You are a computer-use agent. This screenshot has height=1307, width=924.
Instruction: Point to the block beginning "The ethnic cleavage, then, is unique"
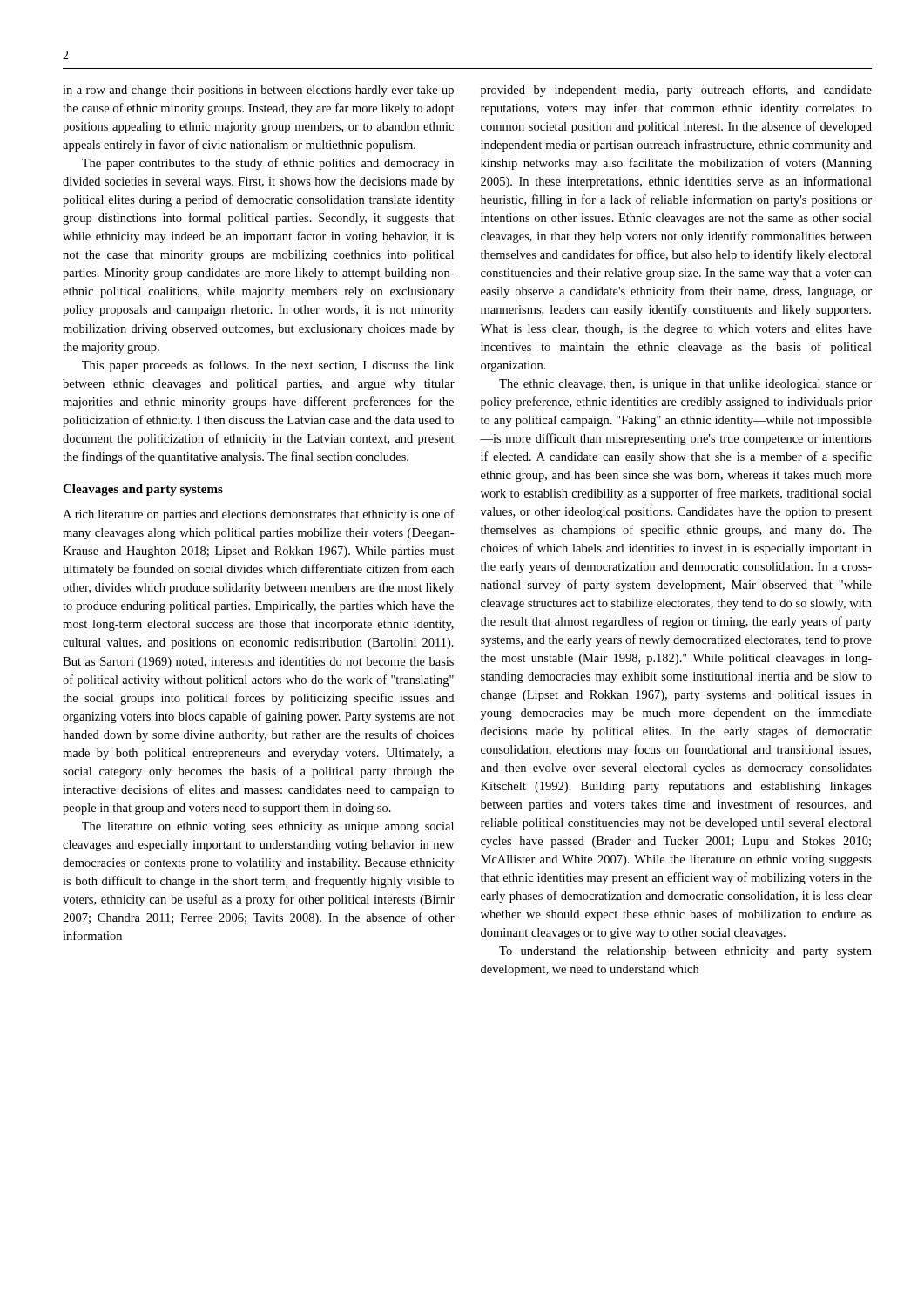tap(676, 658)
